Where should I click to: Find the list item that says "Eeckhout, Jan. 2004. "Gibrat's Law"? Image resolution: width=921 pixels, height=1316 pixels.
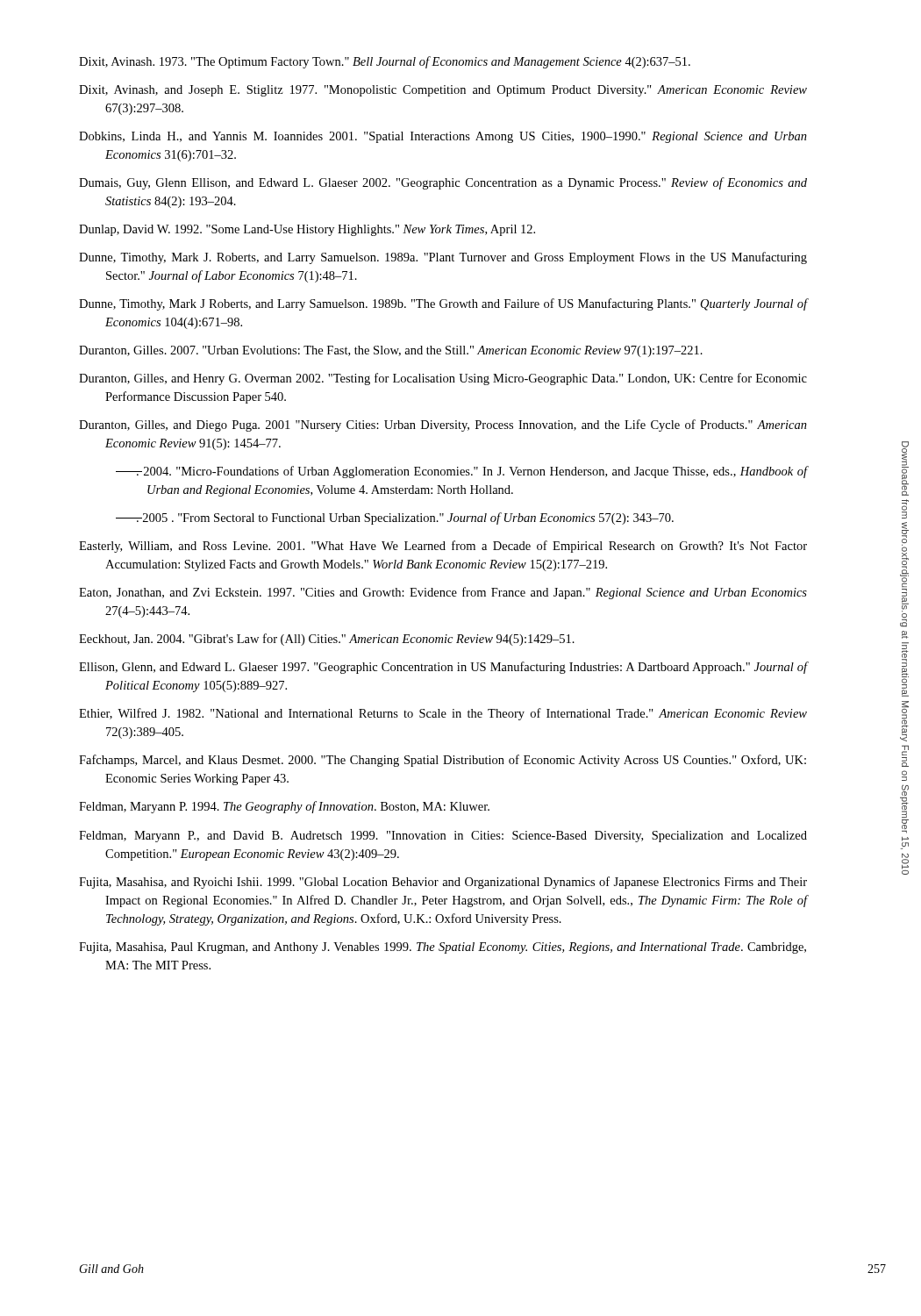point(327,639)
